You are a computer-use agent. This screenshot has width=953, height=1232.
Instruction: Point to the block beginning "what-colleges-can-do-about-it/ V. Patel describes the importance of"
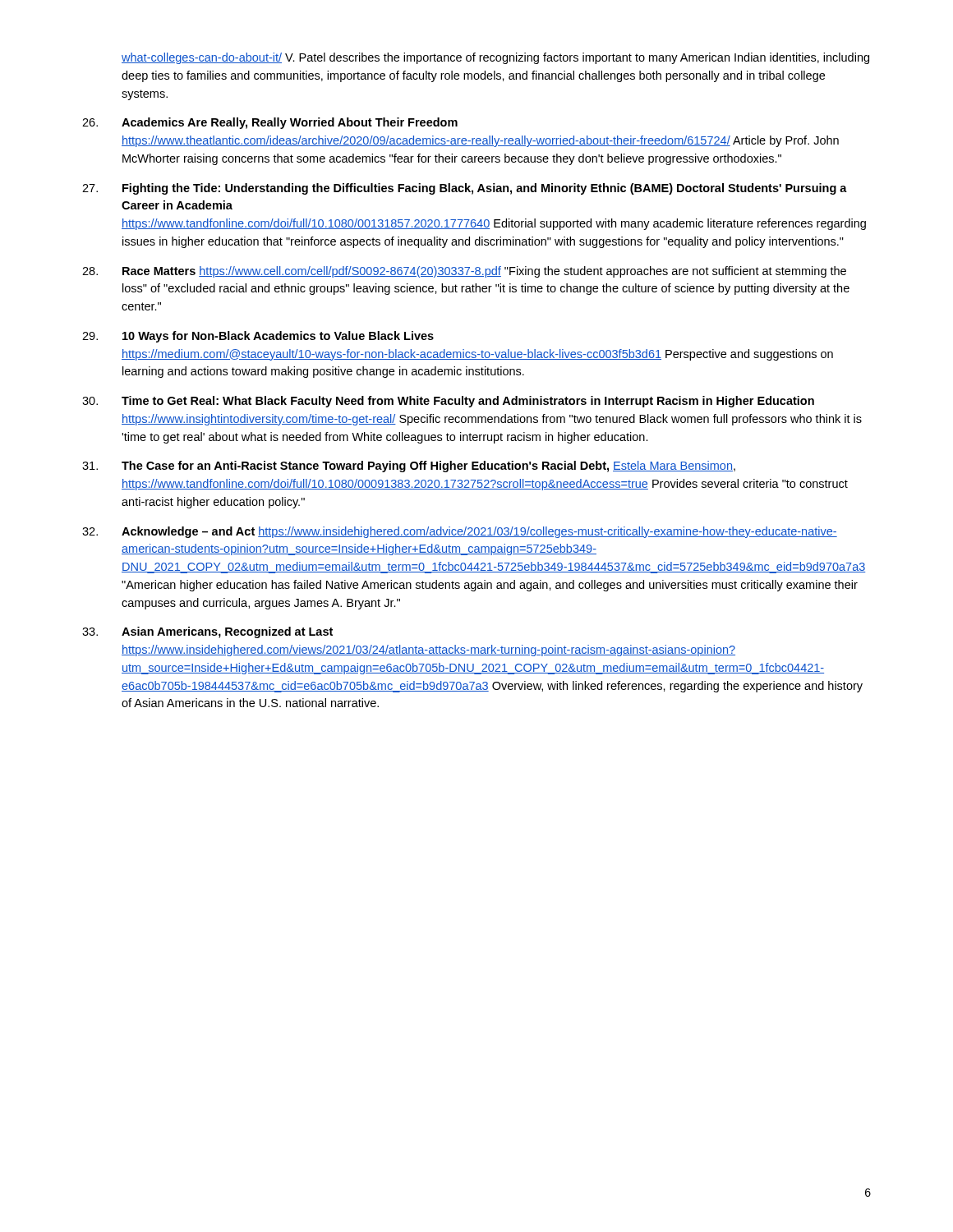pyautogui.click(x=496, y=75)
